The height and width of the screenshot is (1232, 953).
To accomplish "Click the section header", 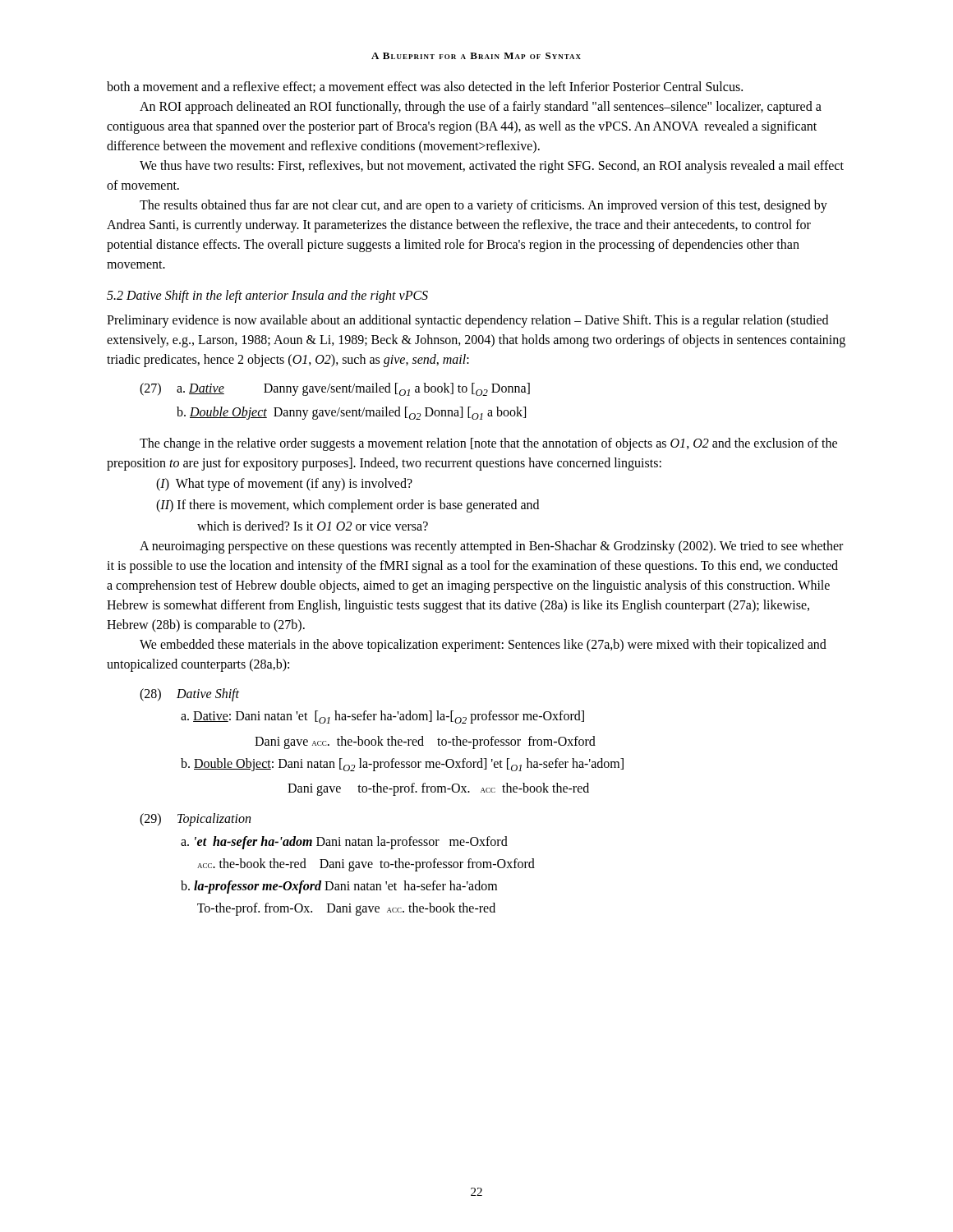I will [x=267, y=295].
